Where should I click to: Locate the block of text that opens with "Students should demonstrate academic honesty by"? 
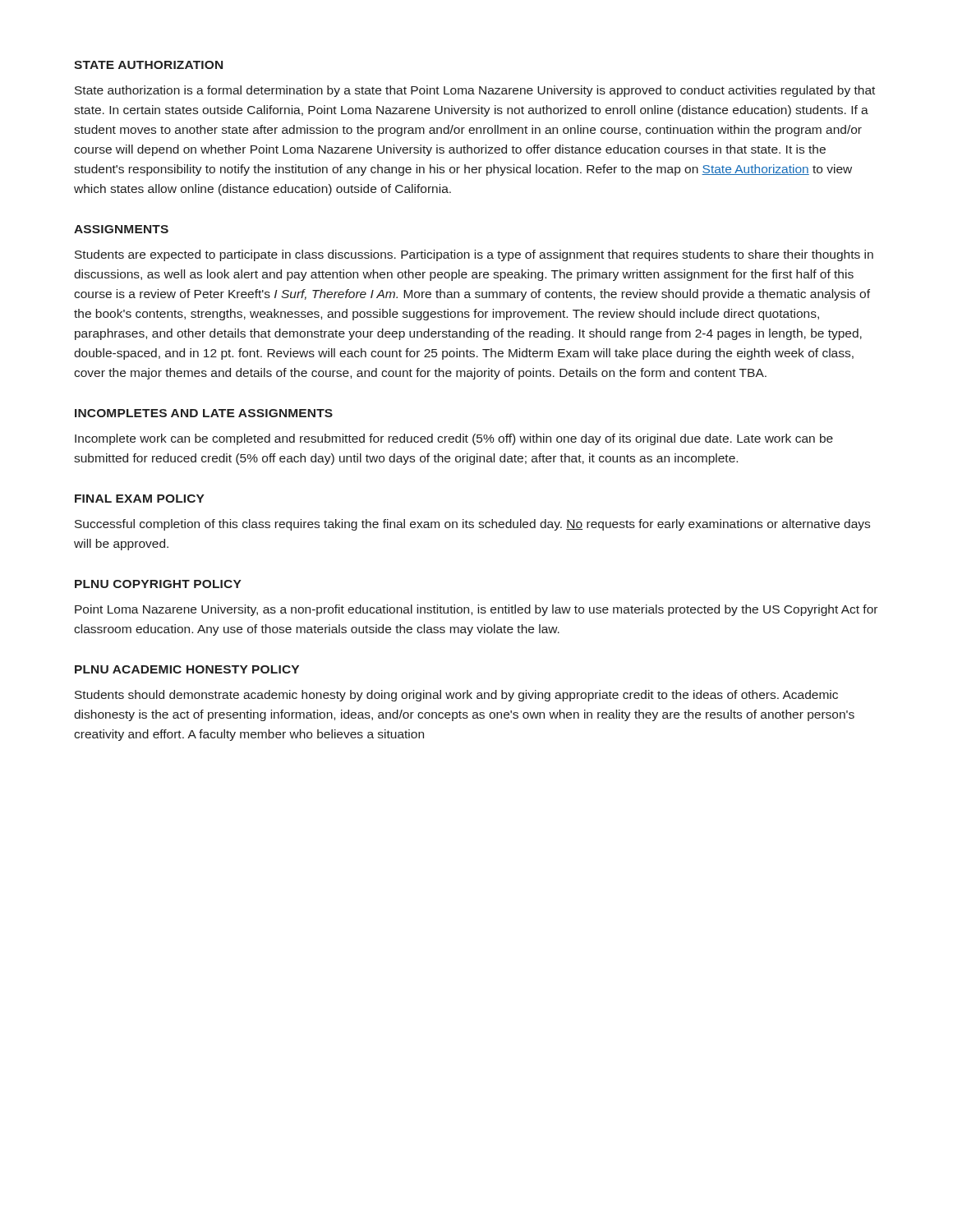[464, 714]
